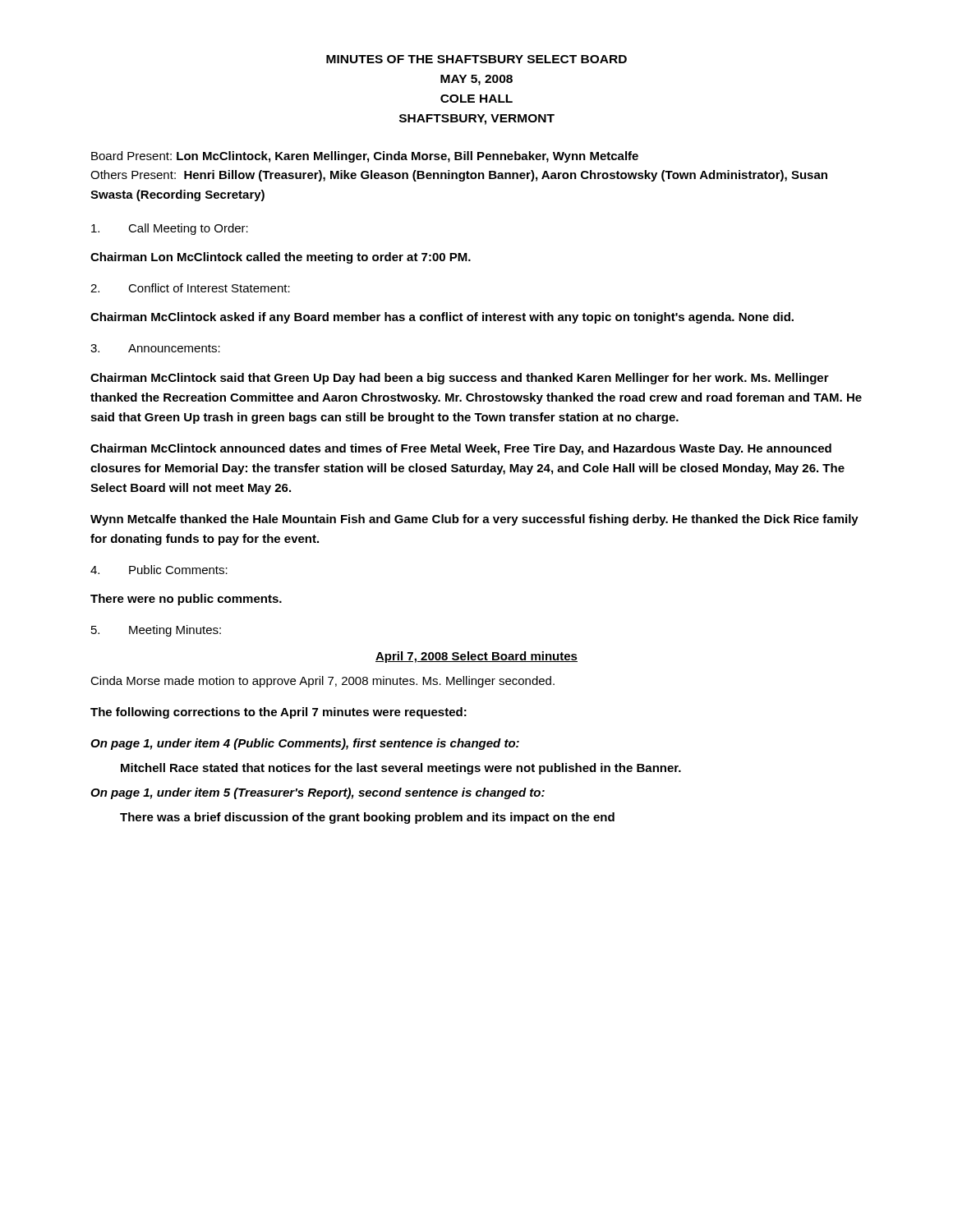The height and width of the screenshot is (1232, 953).
Task: Point to the text block starting "Cinda Morse made motion to approve April 7,"
Action: (x=323, y=680)
